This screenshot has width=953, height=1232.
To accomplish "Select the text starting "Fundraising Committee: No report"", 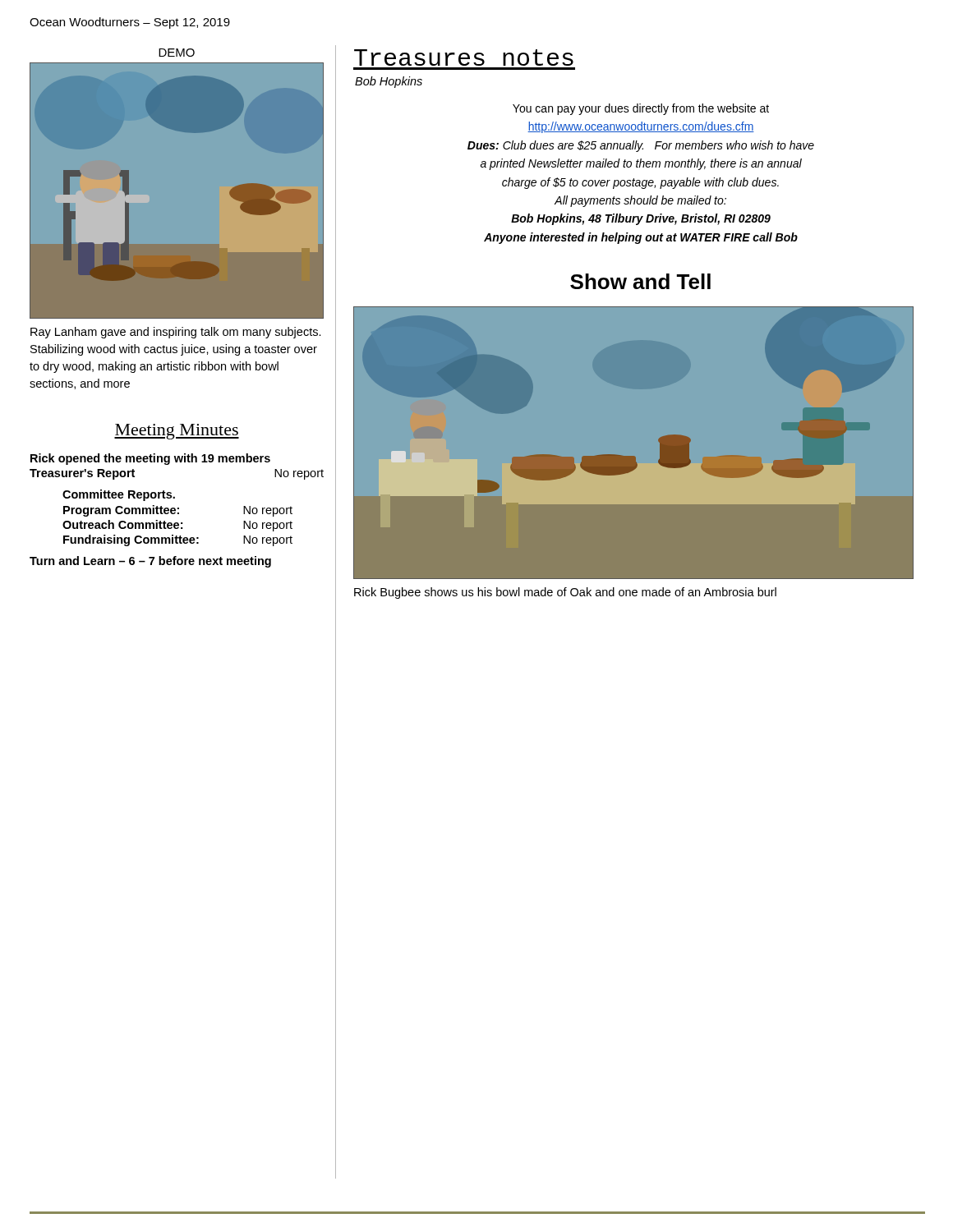I will [x=177, y=540].
